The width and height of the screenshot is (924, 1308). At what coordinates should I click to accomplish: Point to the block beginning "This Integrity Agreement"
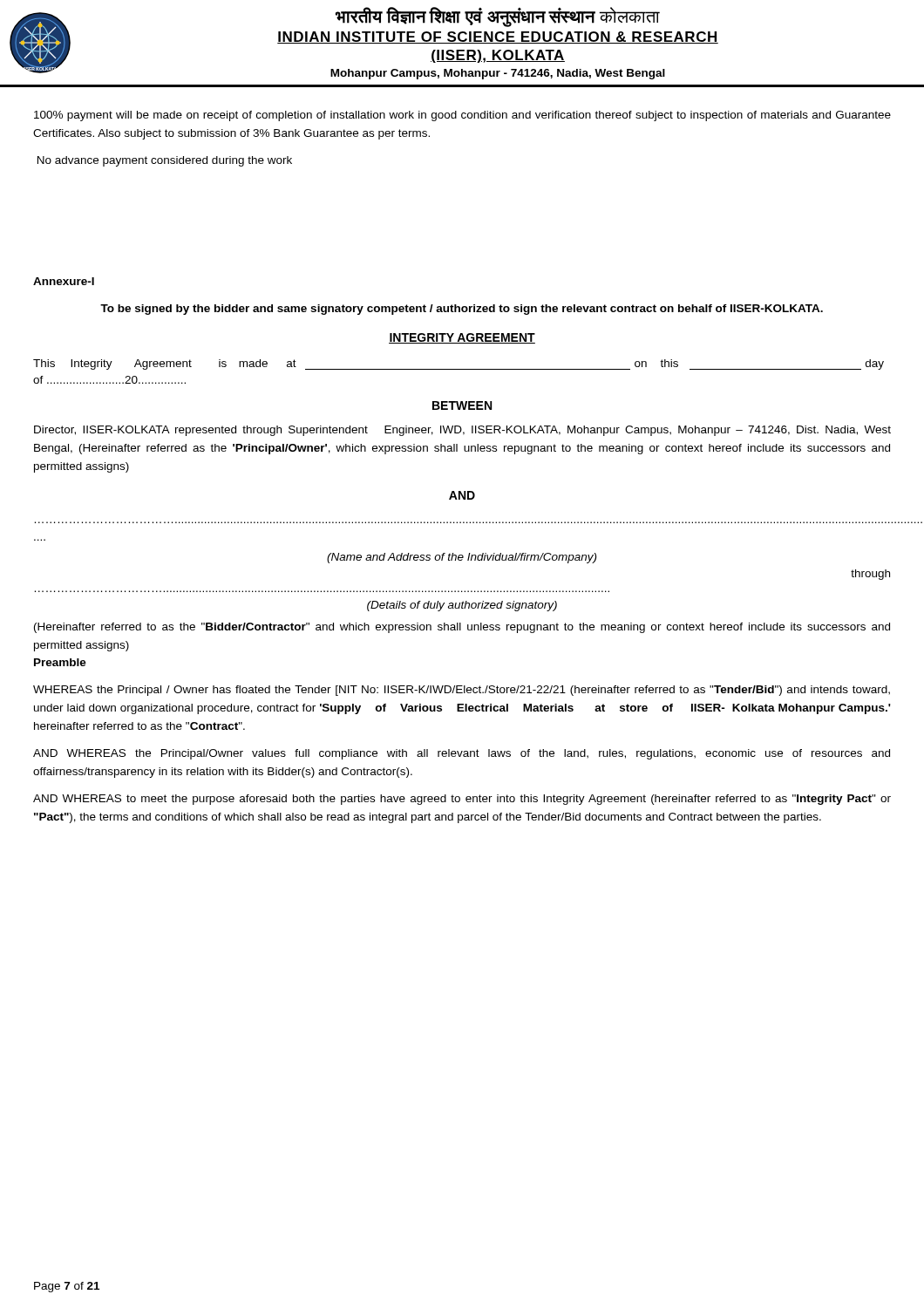pyautogui.click(x=462, y=372)
